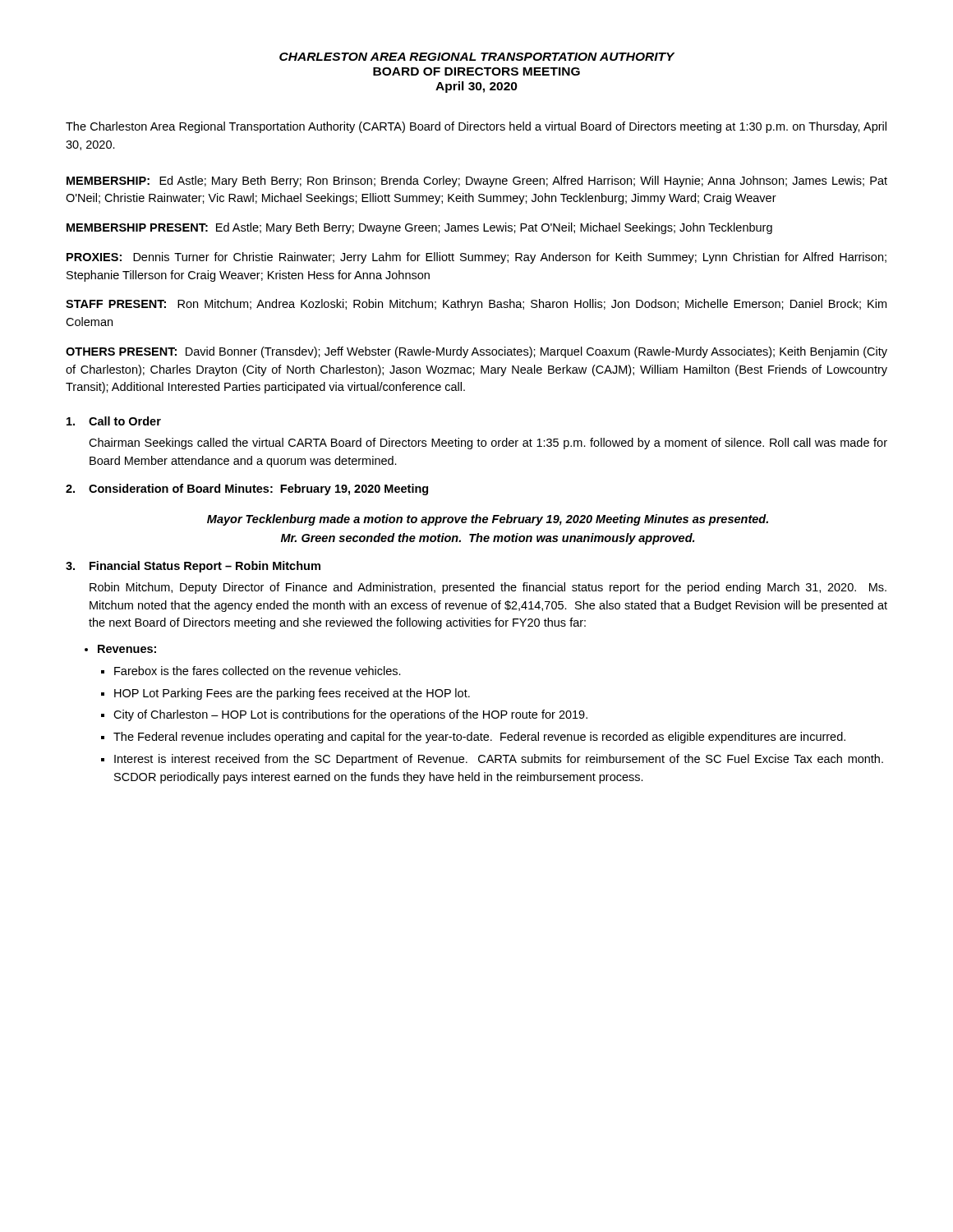Screen dimensions: 1232x953
Task: Where is the passage that starts "City of Charleston – HOP Lot is"?
Action: click(x=351, y=715)
